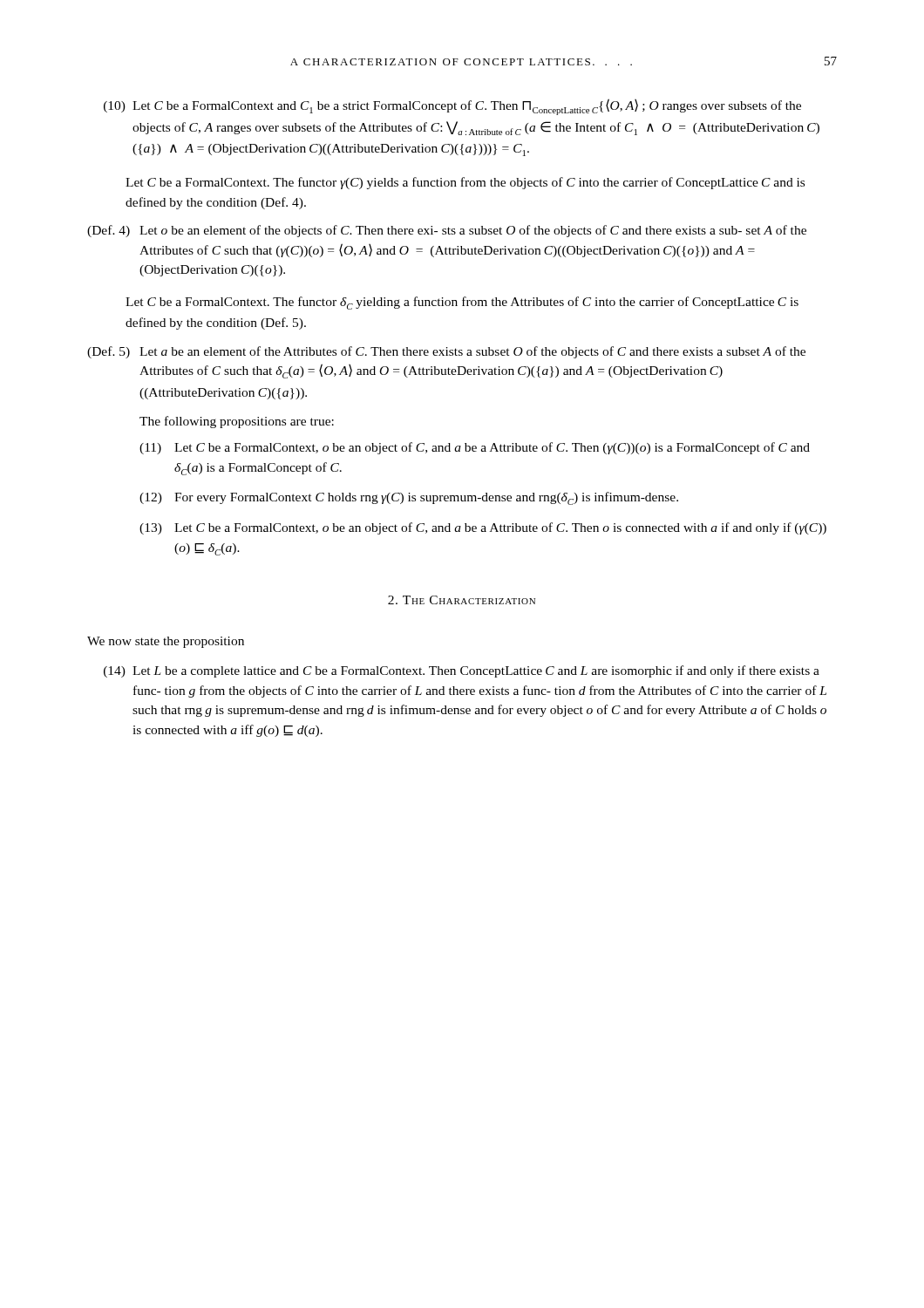The height and width of the screenshot is (1308, 924).
Task: Locate the block of text that opens with "(12) For every FormalContext C holds"
Action: point(488,499)
